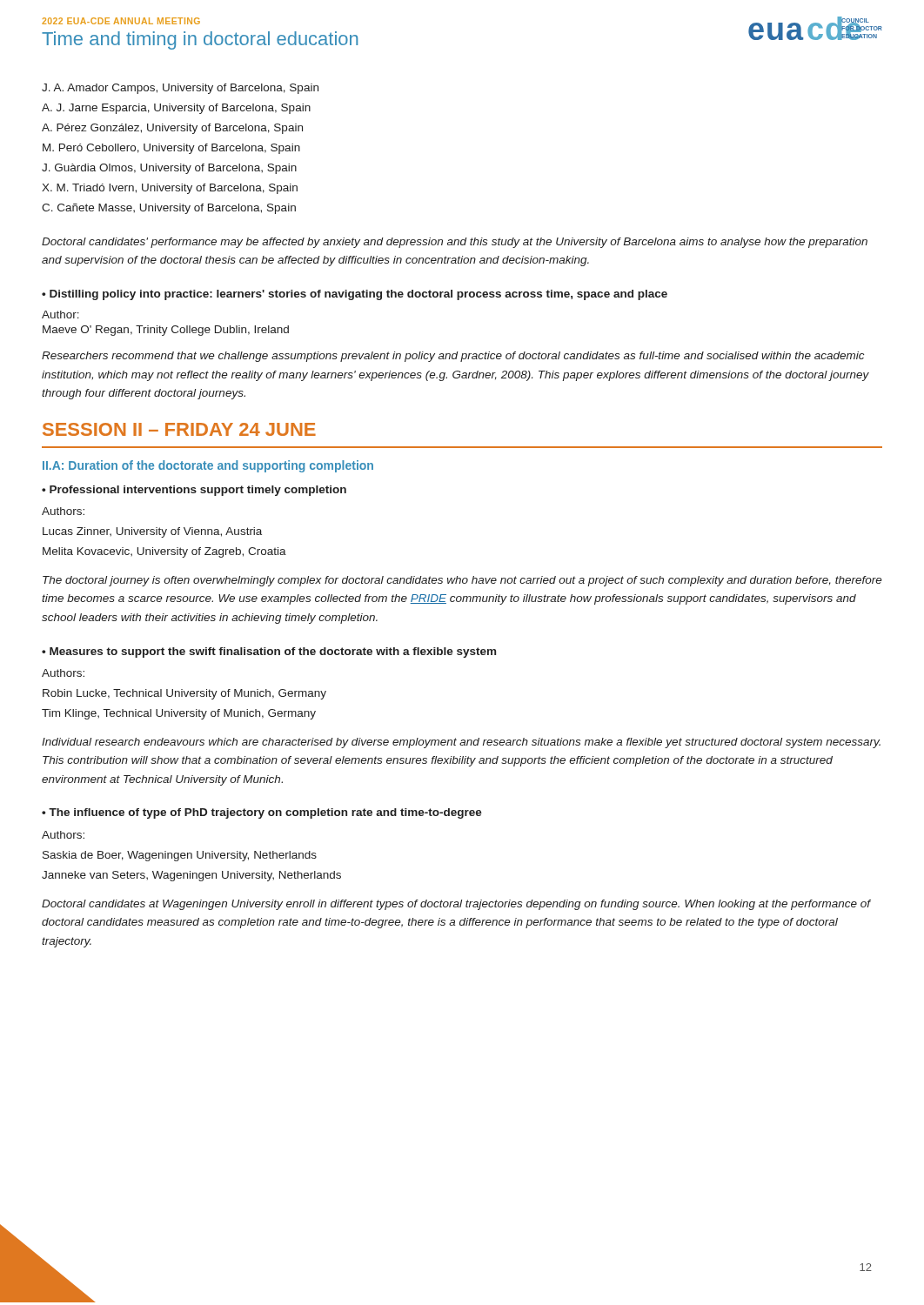Click the section header that begins "SESSION II – FRIDAY"
Image resolution: width=924 pixels, height=1305 pixels.
179,429
